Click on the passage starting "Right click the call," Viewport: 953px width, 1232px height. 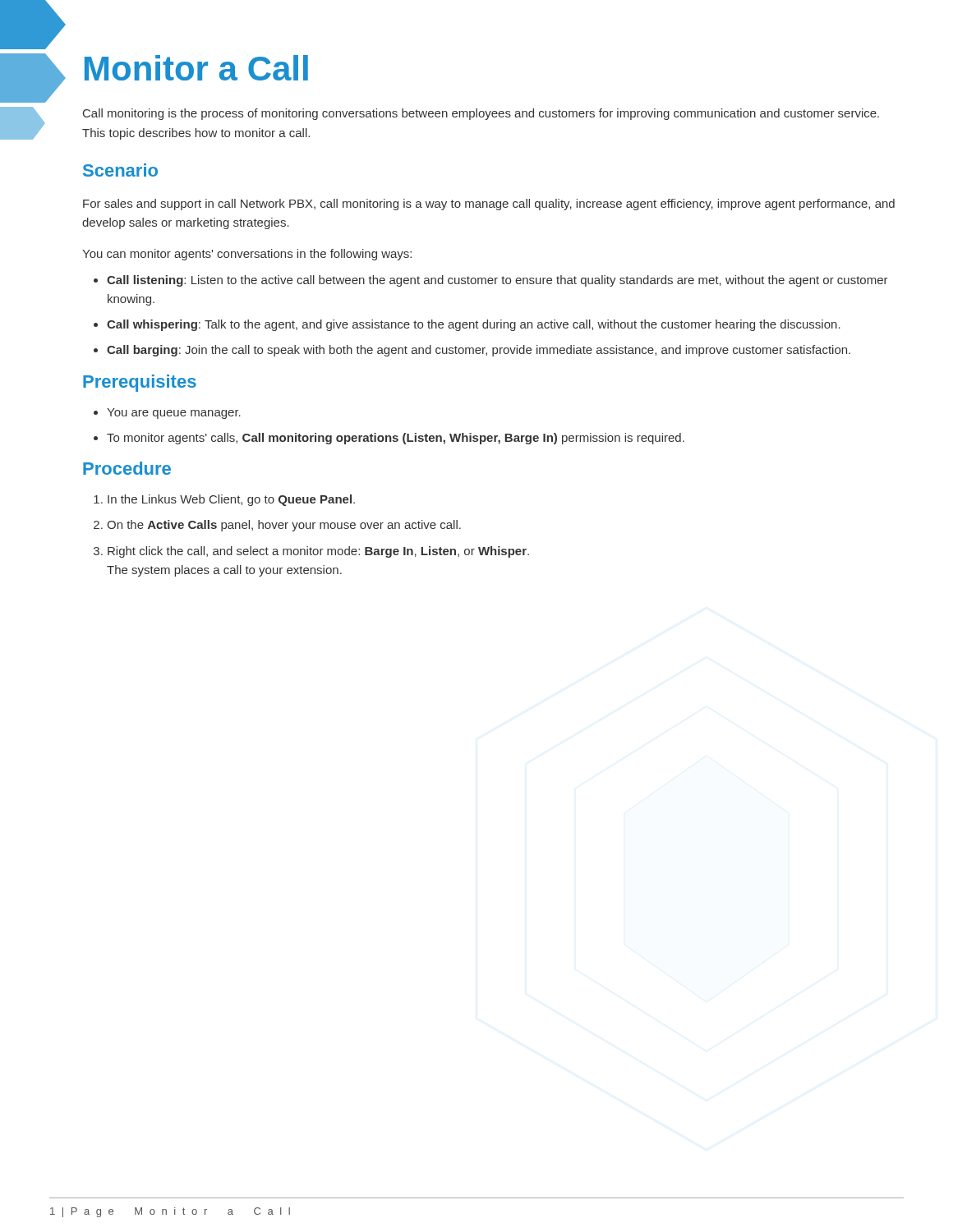pyautogui.click(x=505, y=560)
